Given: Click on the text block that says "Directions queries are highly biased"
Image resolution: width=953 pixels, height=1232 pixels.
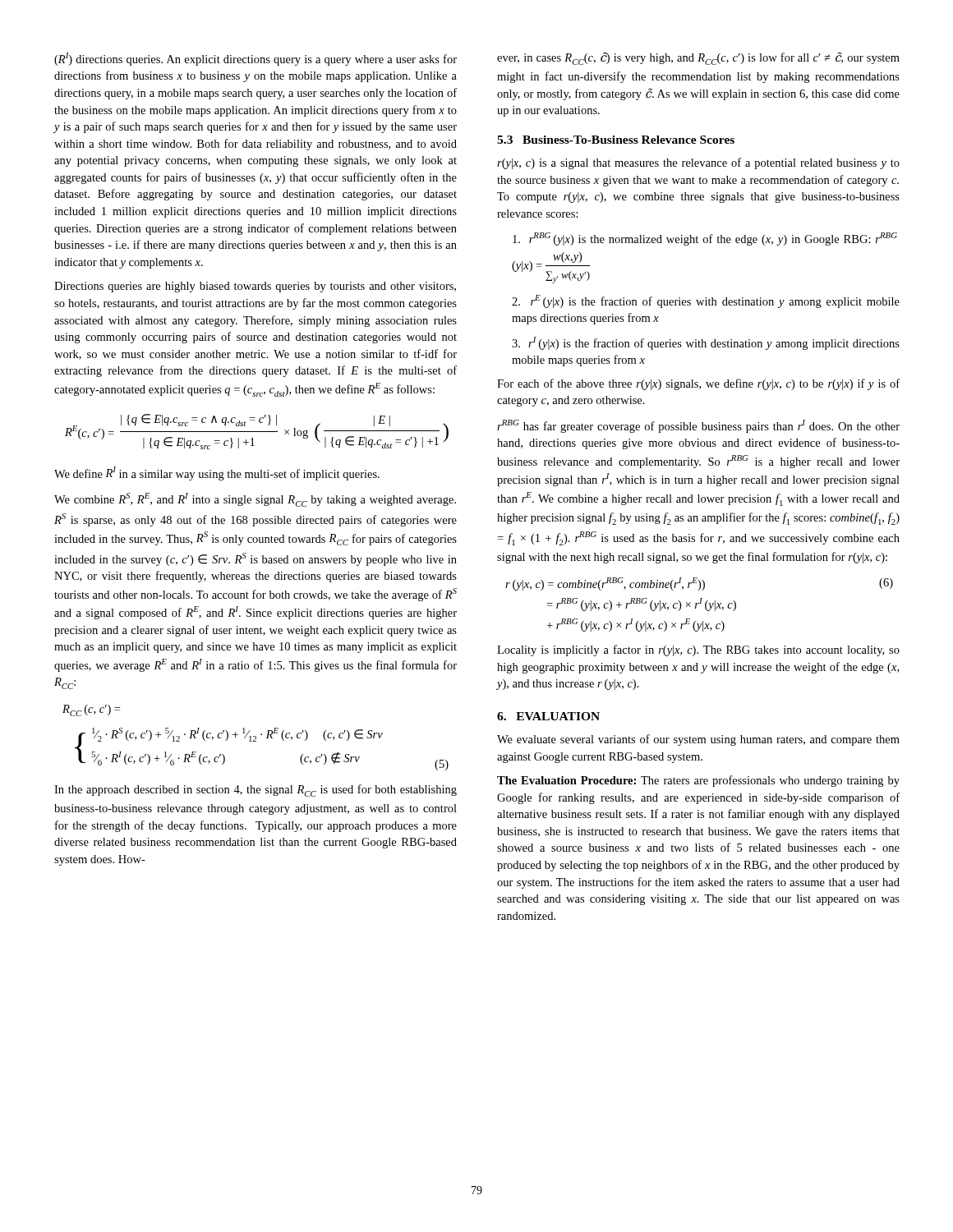Looking at the screenshot, I should tap(255, 339).
